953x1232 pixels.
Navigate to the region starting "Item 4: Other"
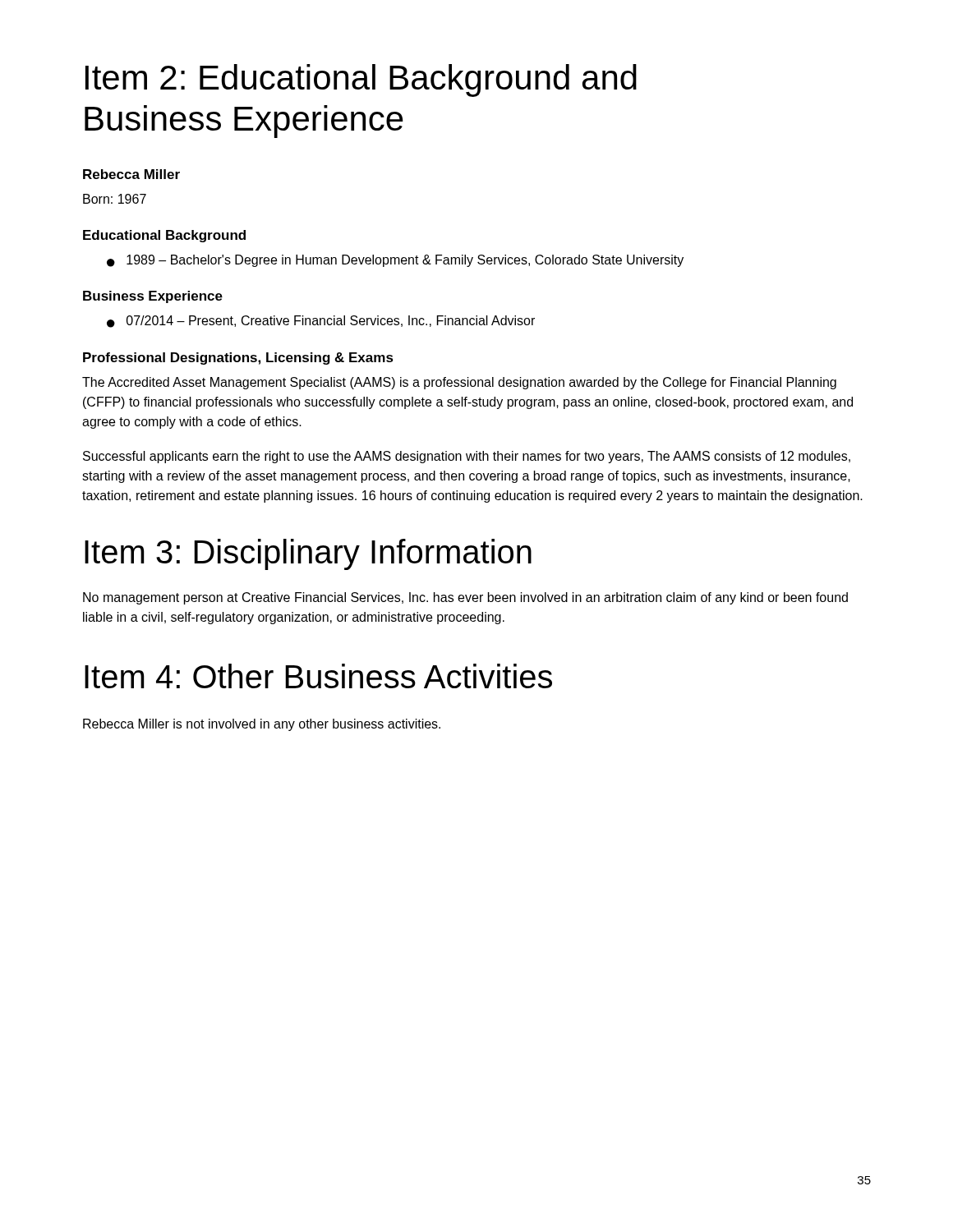[x=318, y=677]
